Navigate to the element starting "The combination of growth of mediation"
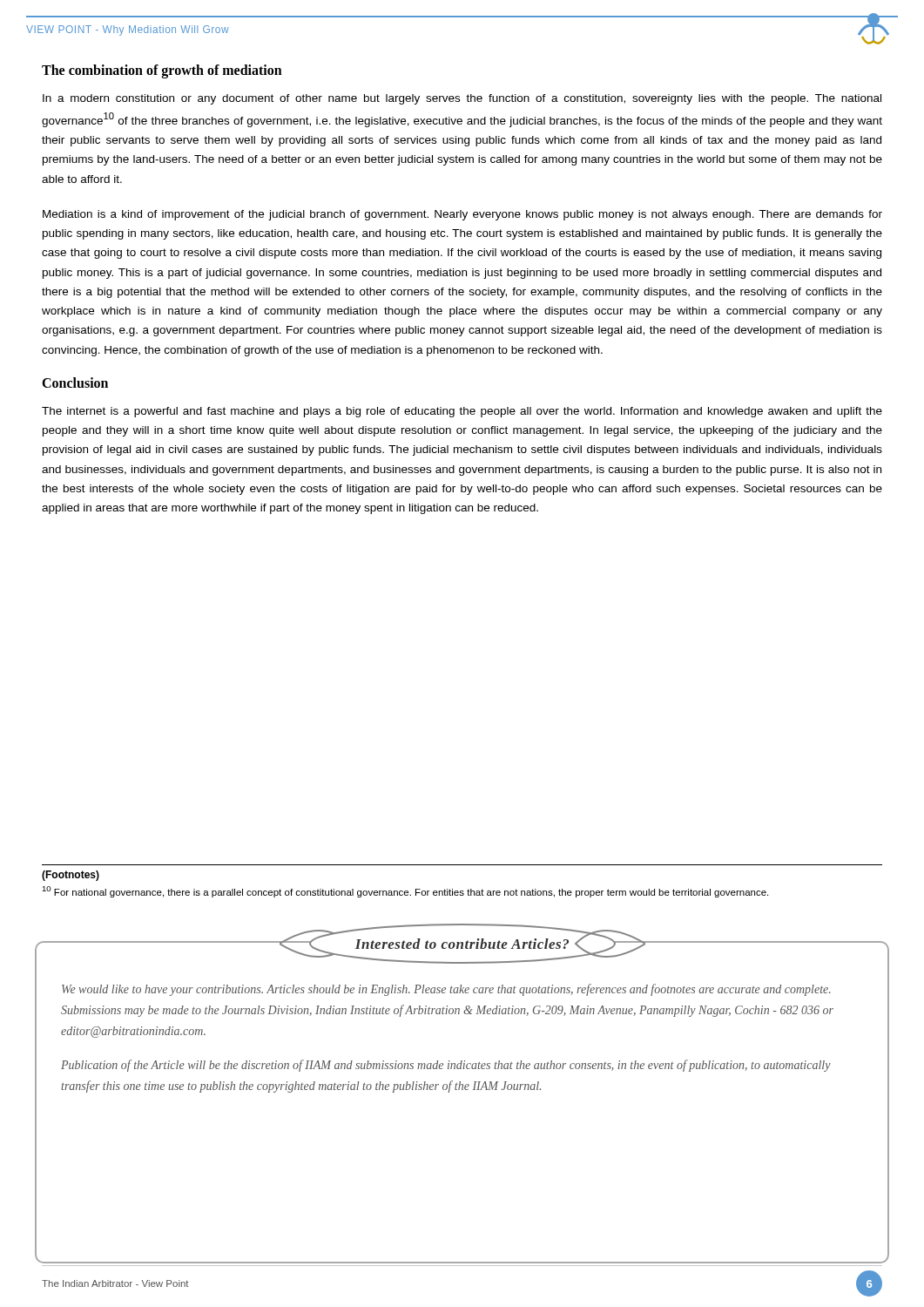This screenshot has width=924, height=1307. (162, 70)
